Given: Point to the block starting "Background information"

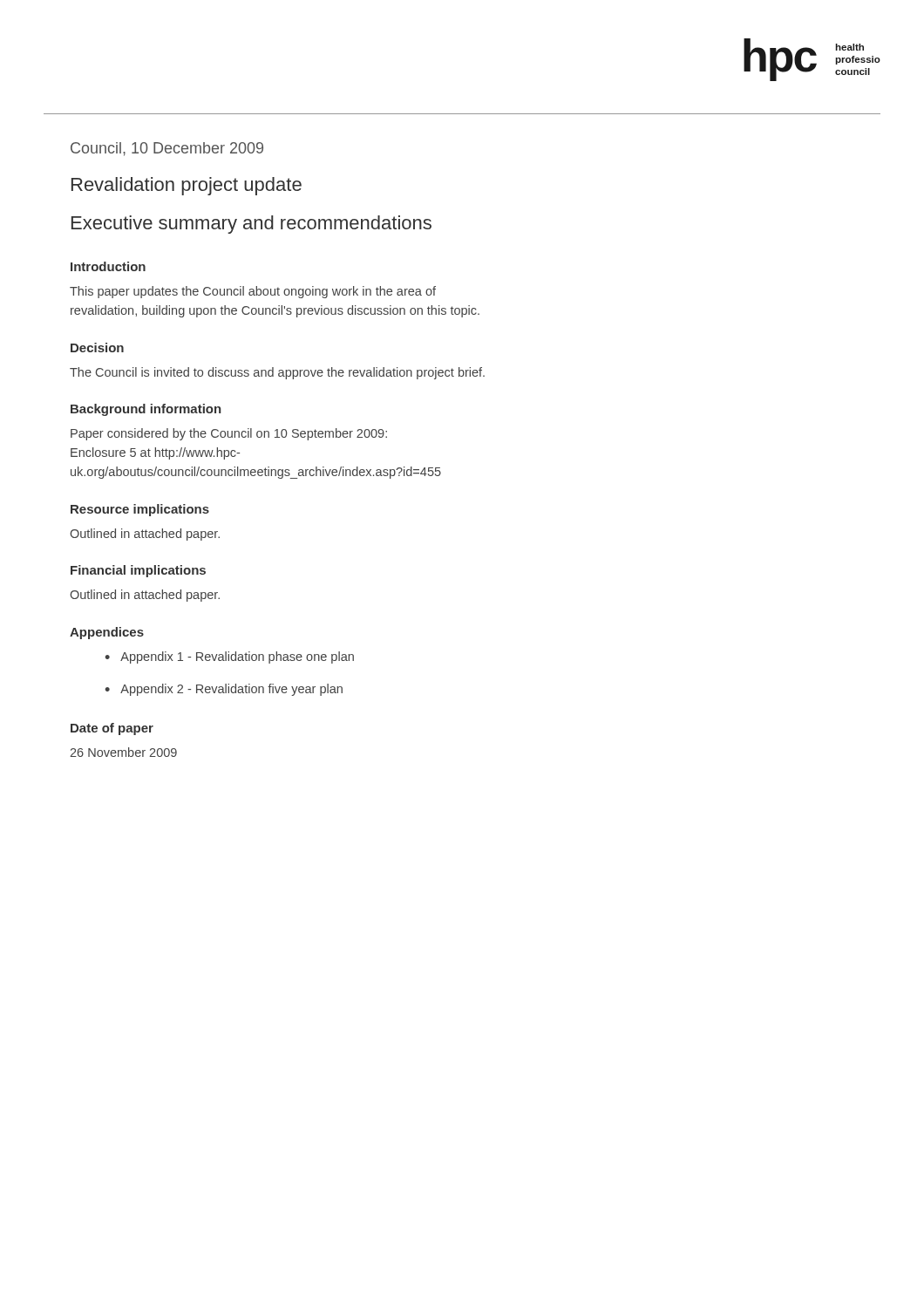Looking at the screenshot, I should pyautogui.click(x=146, y=409).
